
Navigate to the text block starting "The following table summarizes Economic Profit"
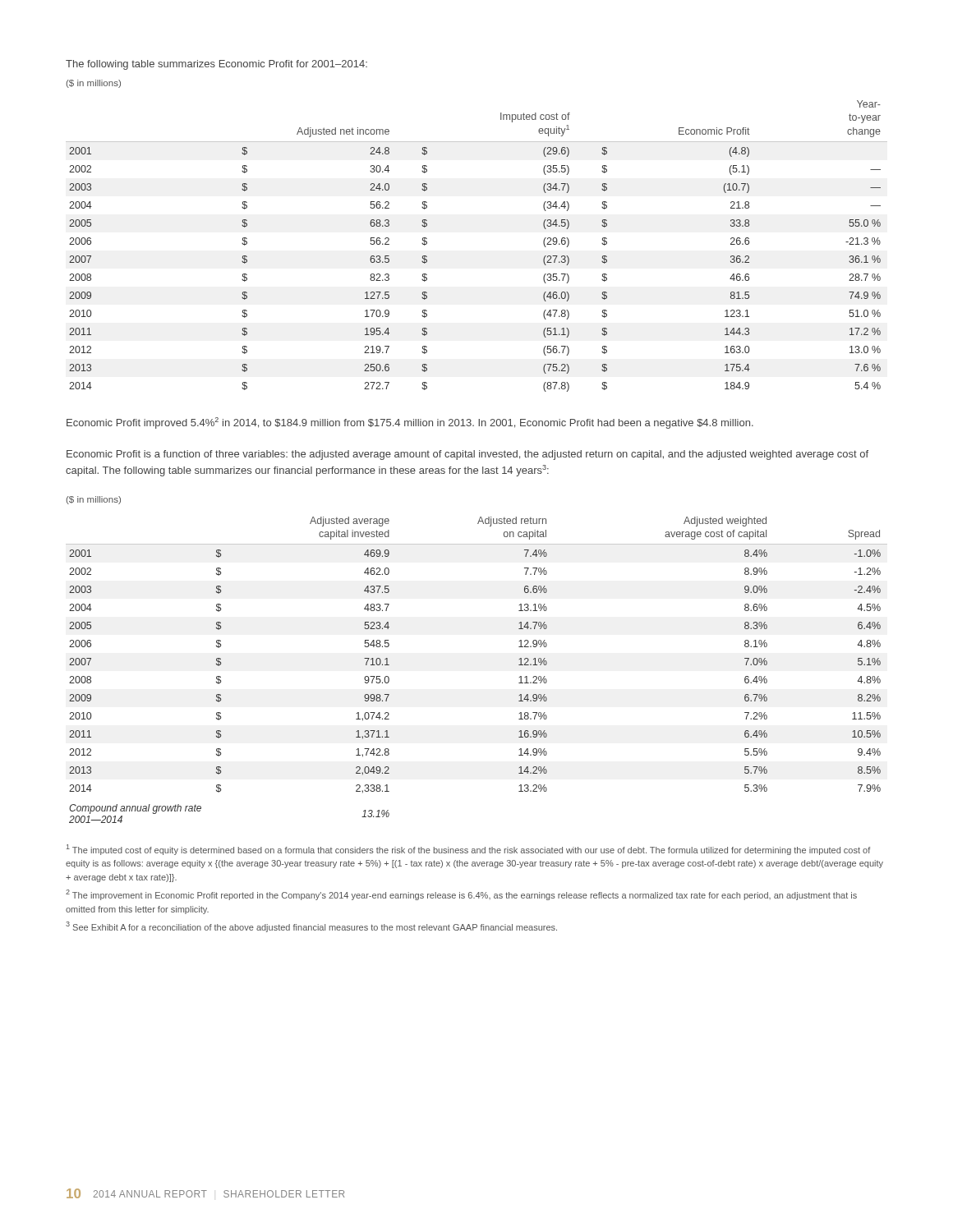point(217,64)
